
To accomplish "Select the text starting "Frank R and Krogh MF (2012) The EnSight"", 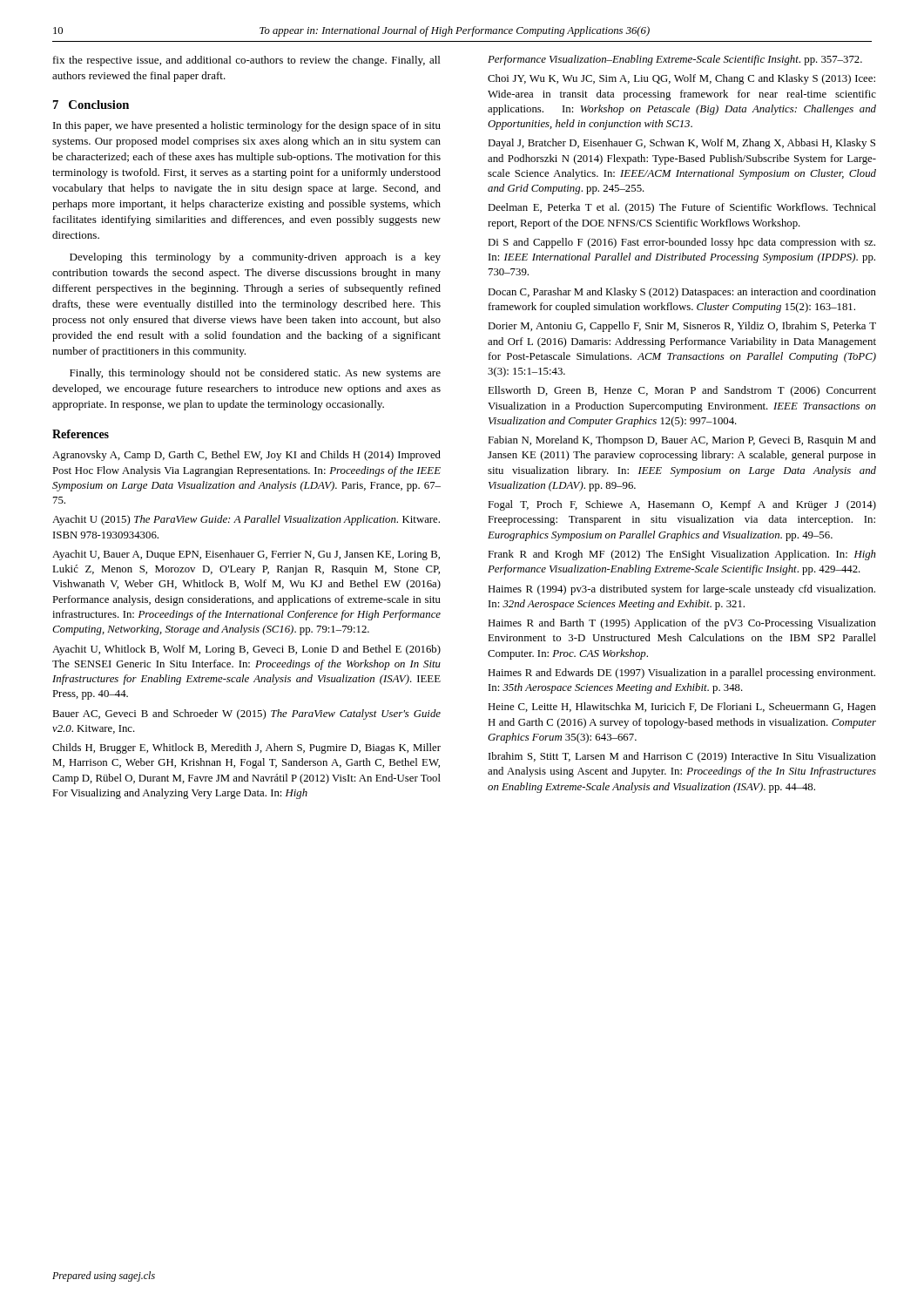I will click(x=682, y=562).
